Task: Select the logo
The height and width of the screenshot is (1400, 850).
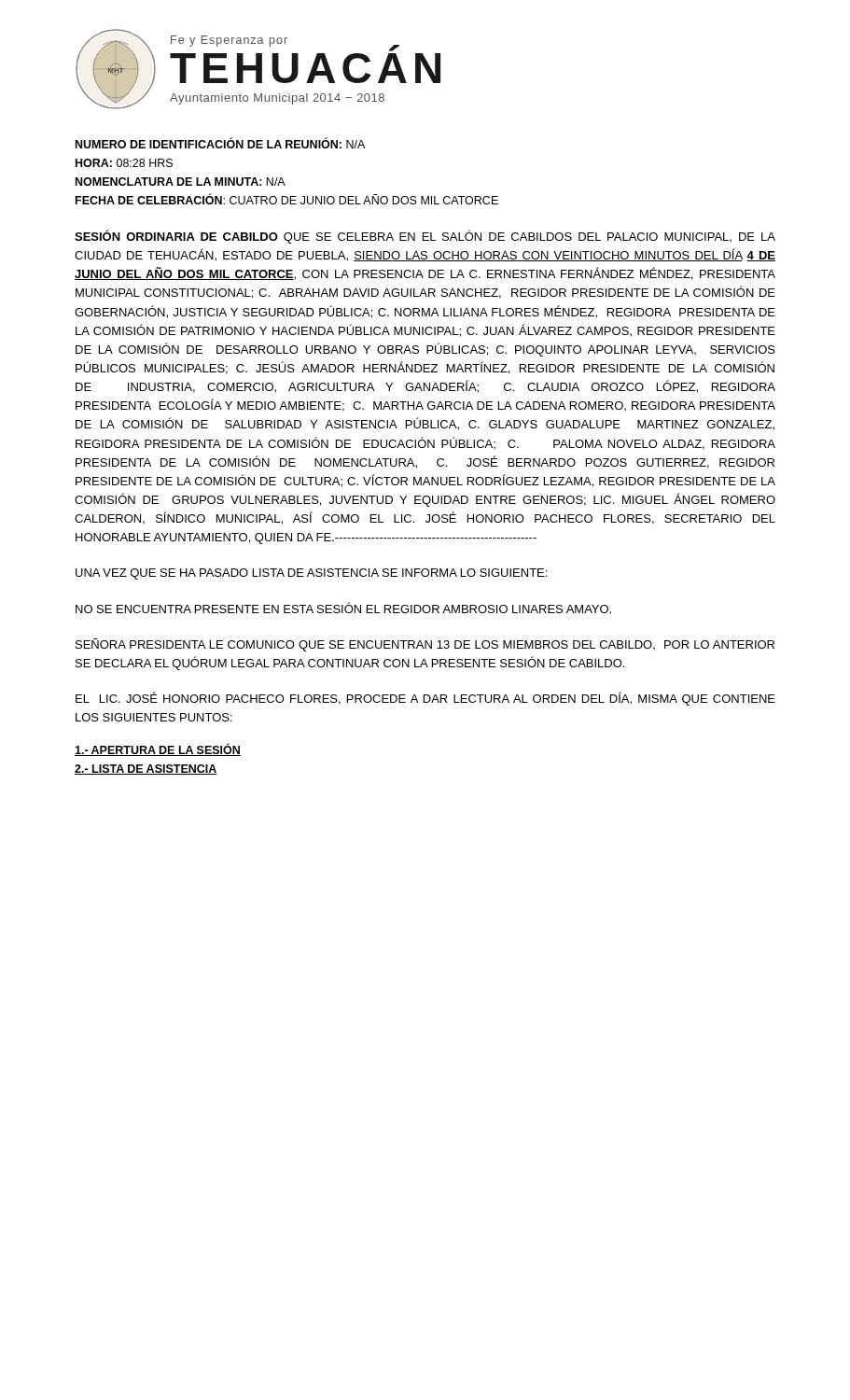Action: [x=425, y=69]
